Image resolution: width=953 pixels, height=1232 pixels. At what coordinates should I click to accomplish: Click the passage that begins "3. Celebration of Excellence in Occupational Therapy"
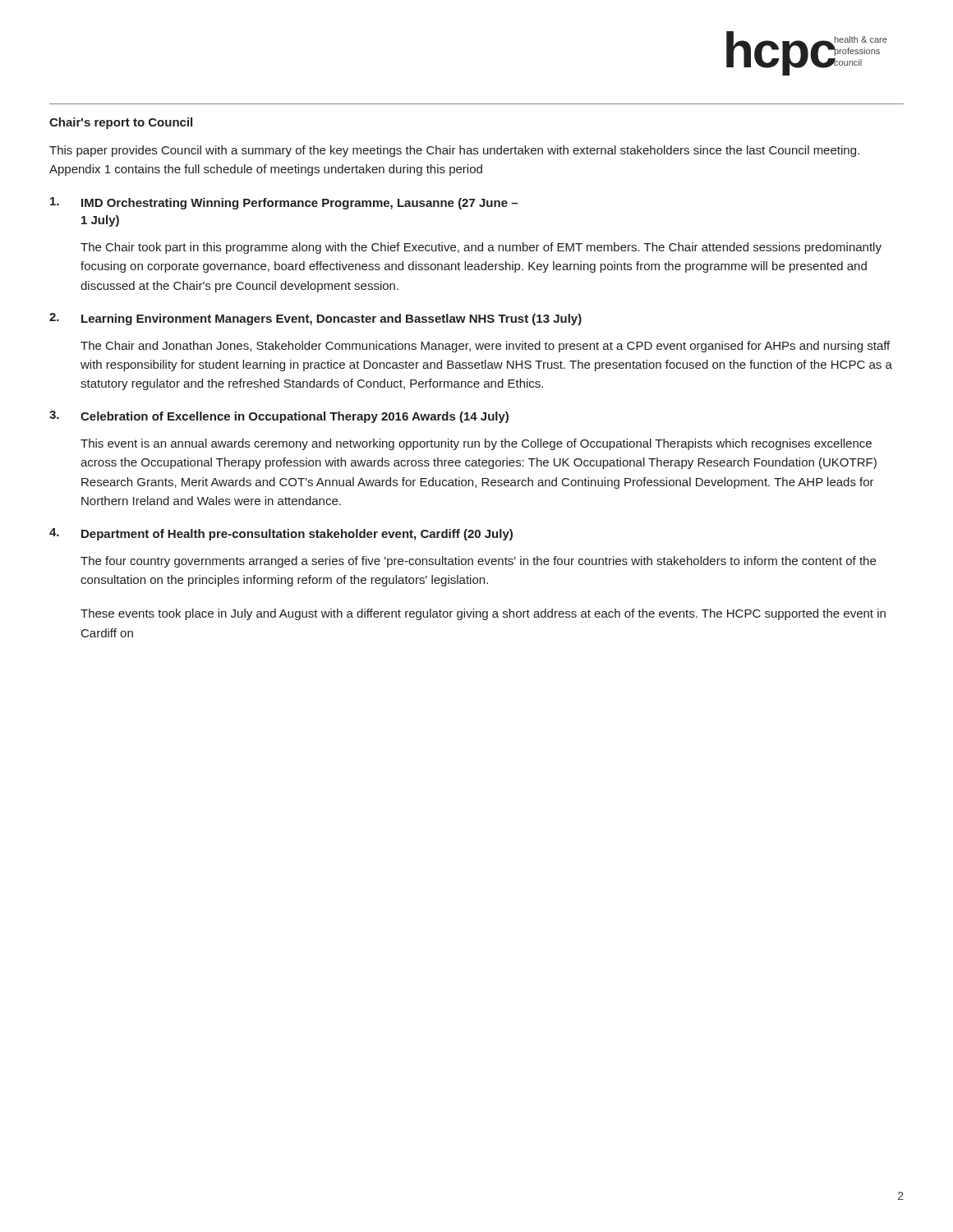pos(279,416)
